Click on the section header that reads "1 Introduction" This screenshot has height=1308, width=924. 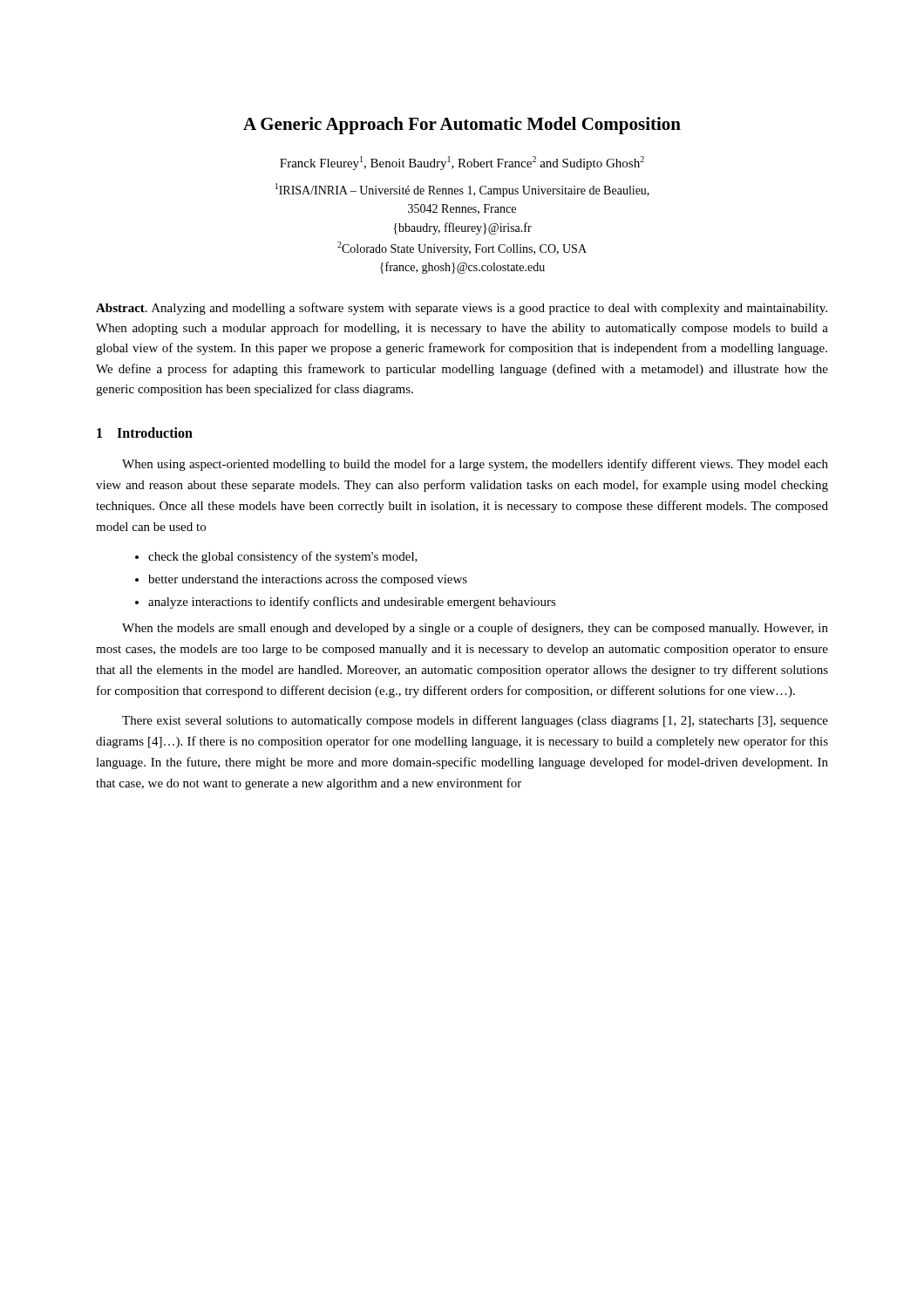coord(144,433)
